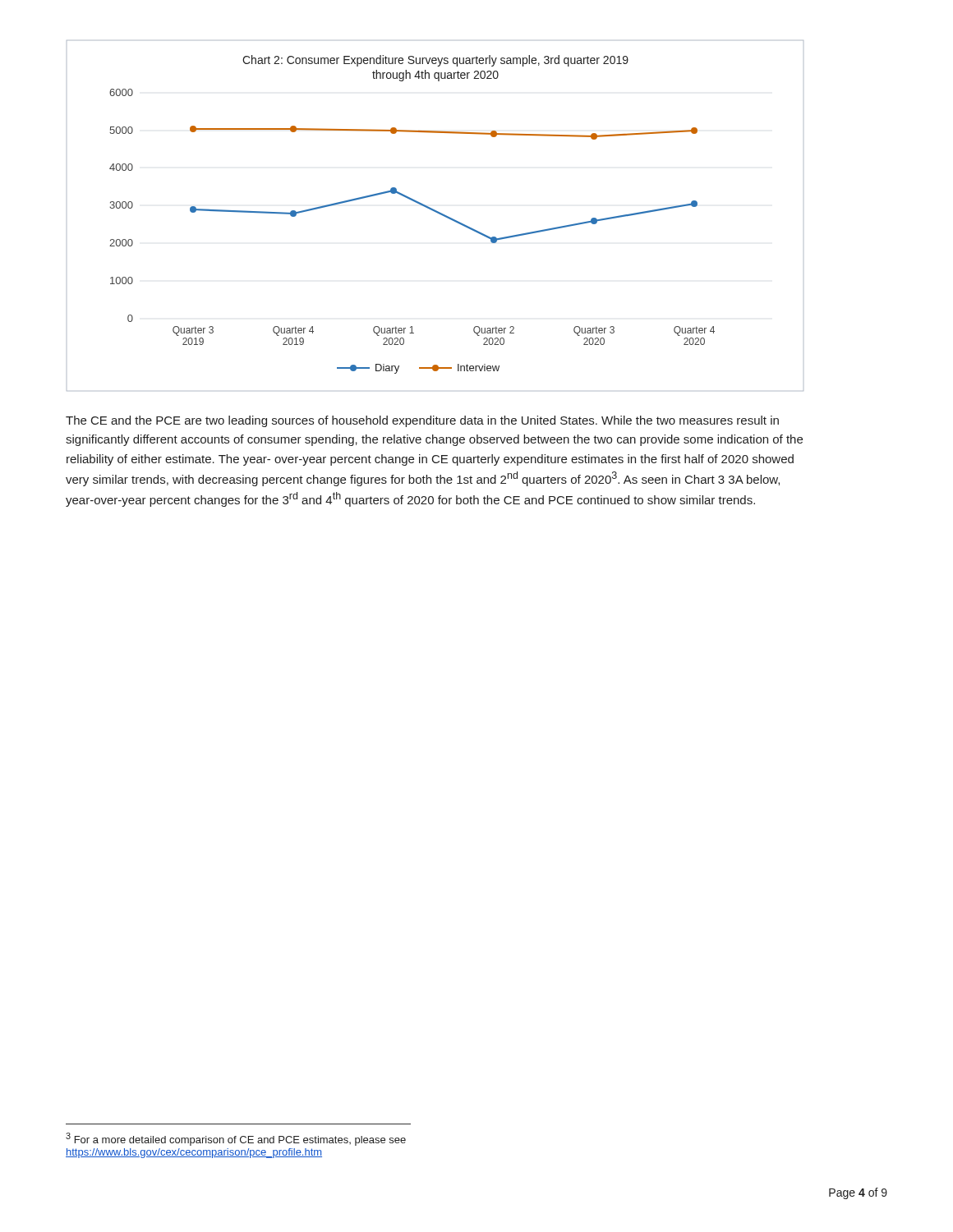Viewport: 953px width, 1232px height.
Task: Find the line chart
Action: tap(435, 217)
